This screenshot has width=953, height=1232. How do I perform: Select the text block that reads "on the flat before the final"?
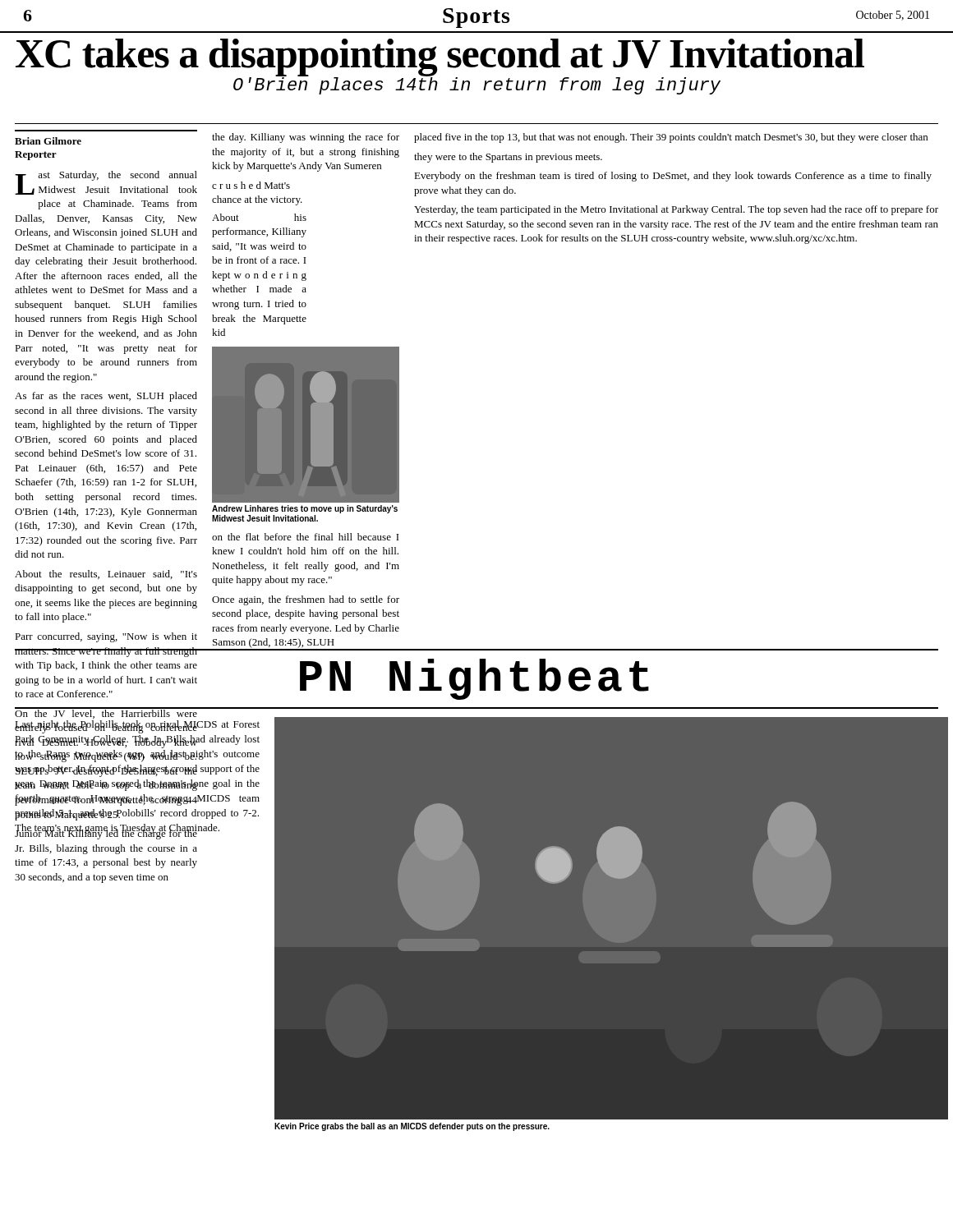[306, 558]
